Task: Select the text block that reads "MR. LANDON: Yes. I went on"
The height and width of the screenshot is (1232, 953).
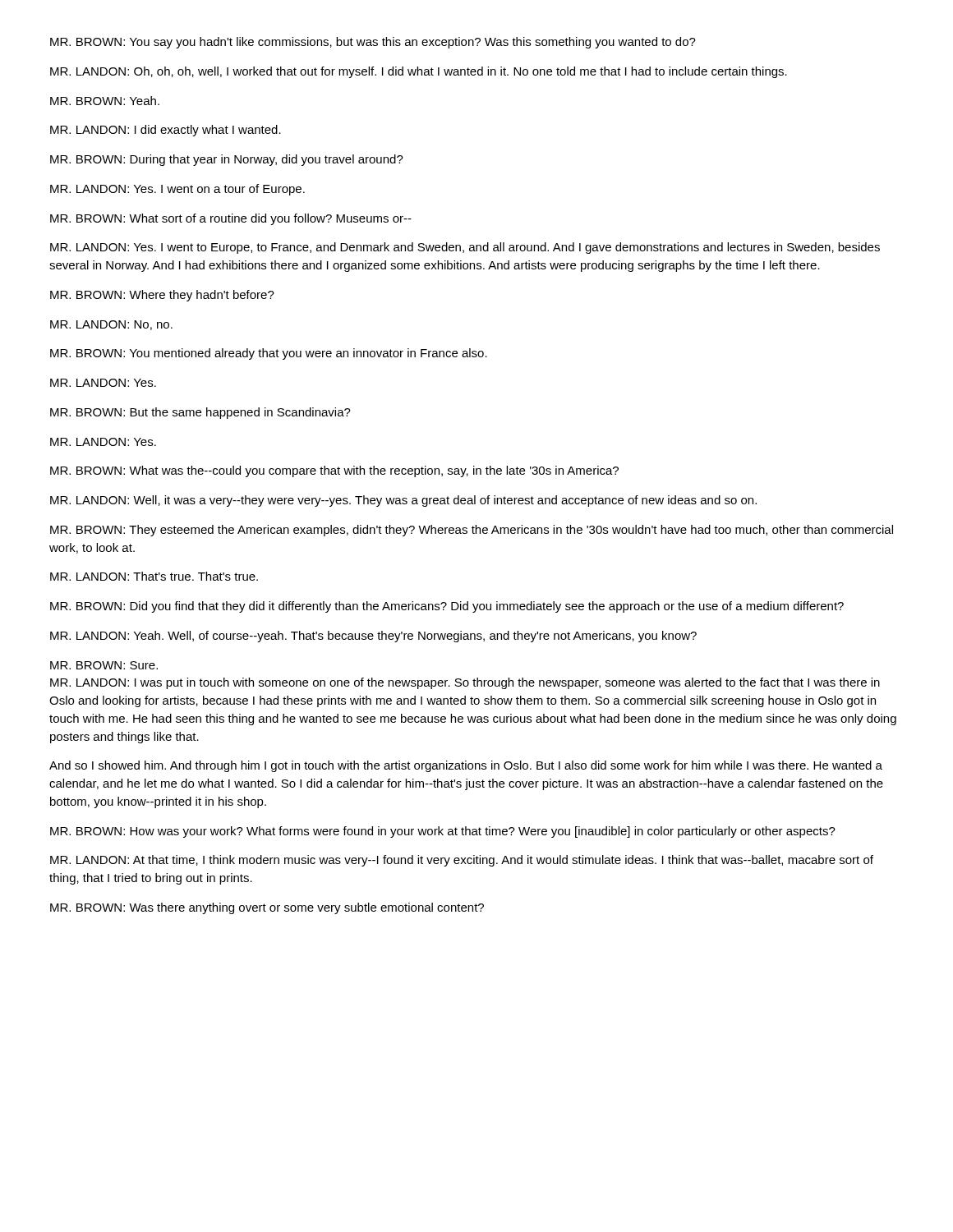Action: pyautogui.click(x=177, y=188)
